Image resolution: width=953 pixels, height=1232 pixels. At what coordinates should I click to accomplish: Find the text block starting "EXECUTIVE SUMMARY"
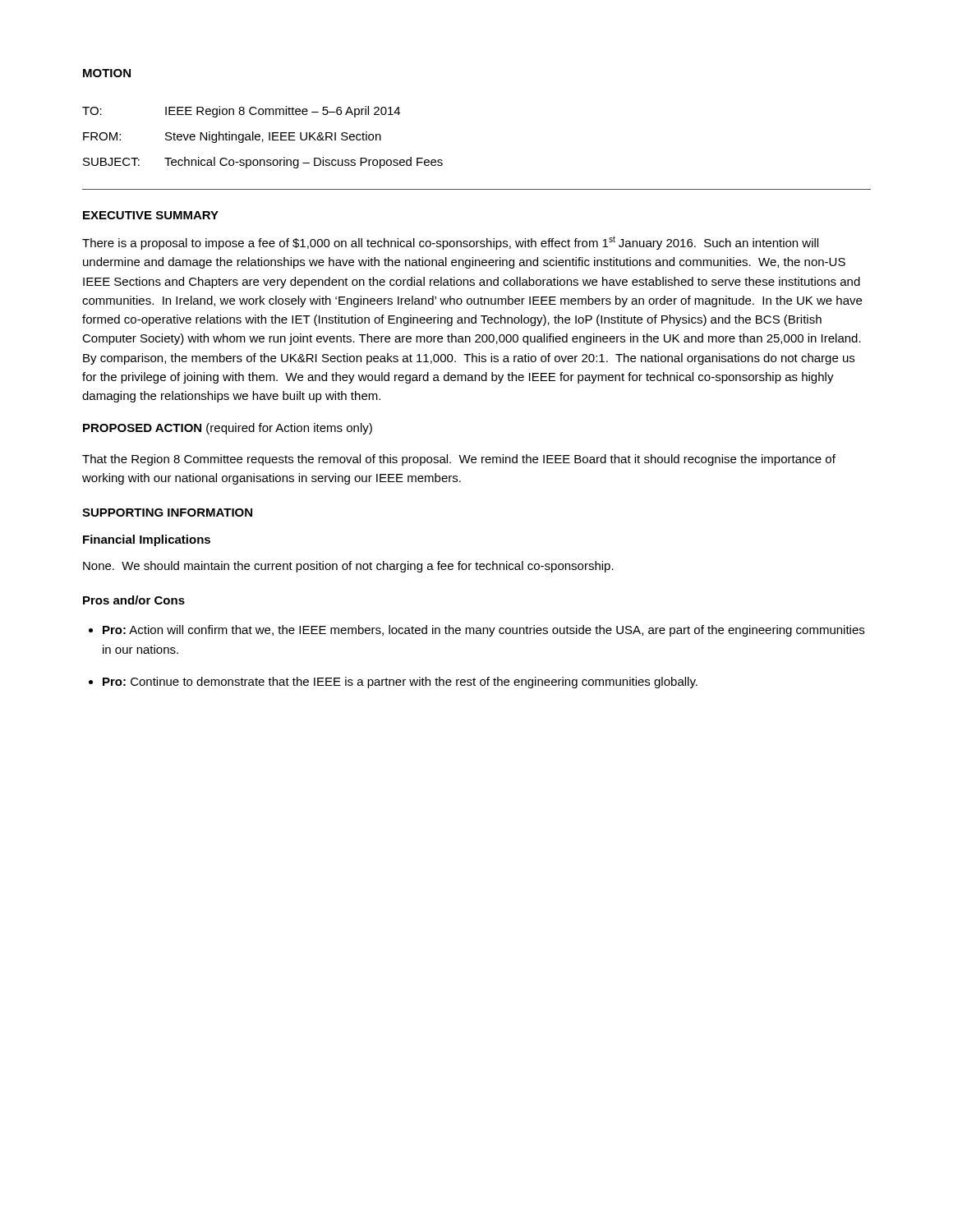coord(150,215)
